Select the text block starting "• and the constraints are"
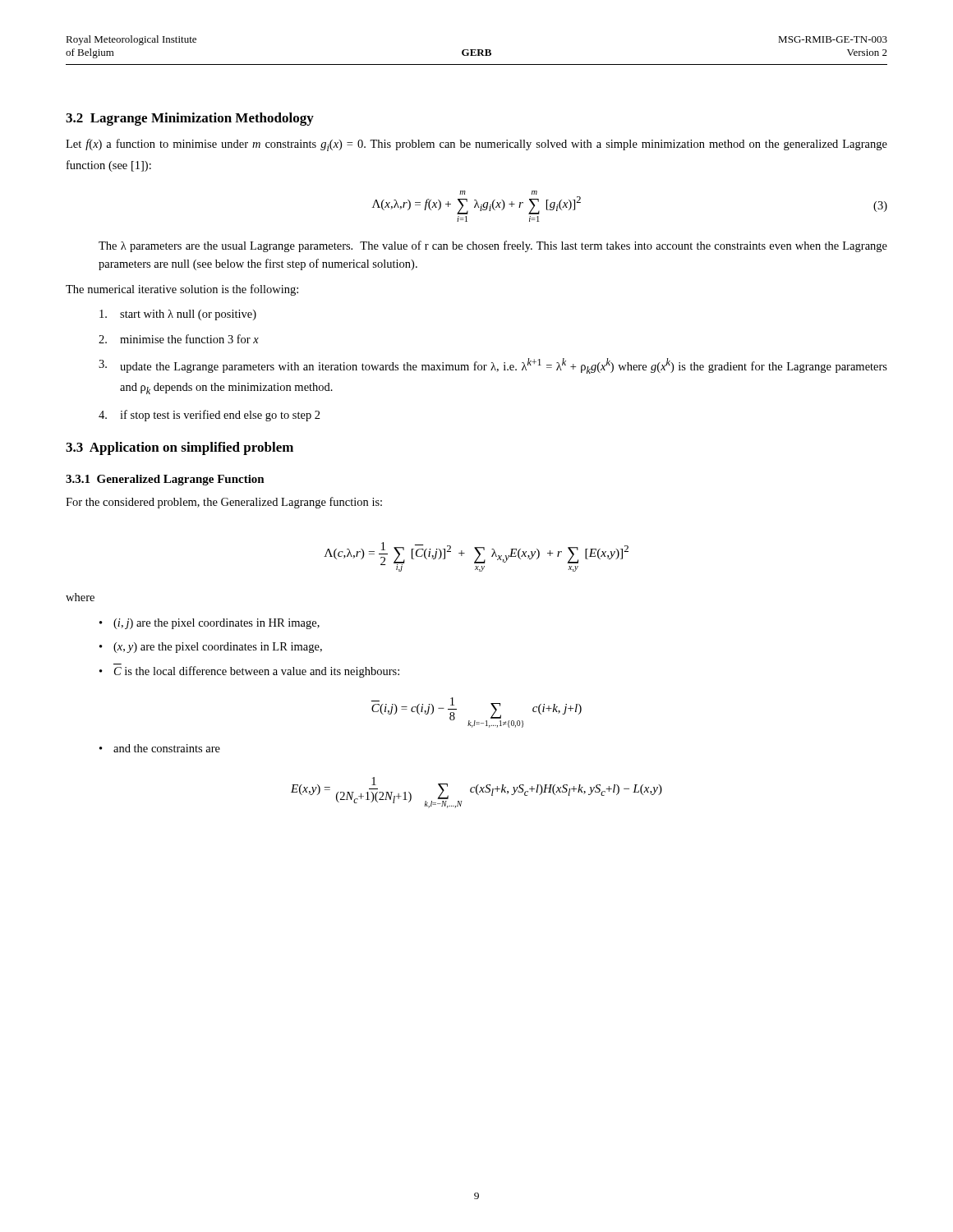Viewport: 953px width, 1232px height. [159, 748]
